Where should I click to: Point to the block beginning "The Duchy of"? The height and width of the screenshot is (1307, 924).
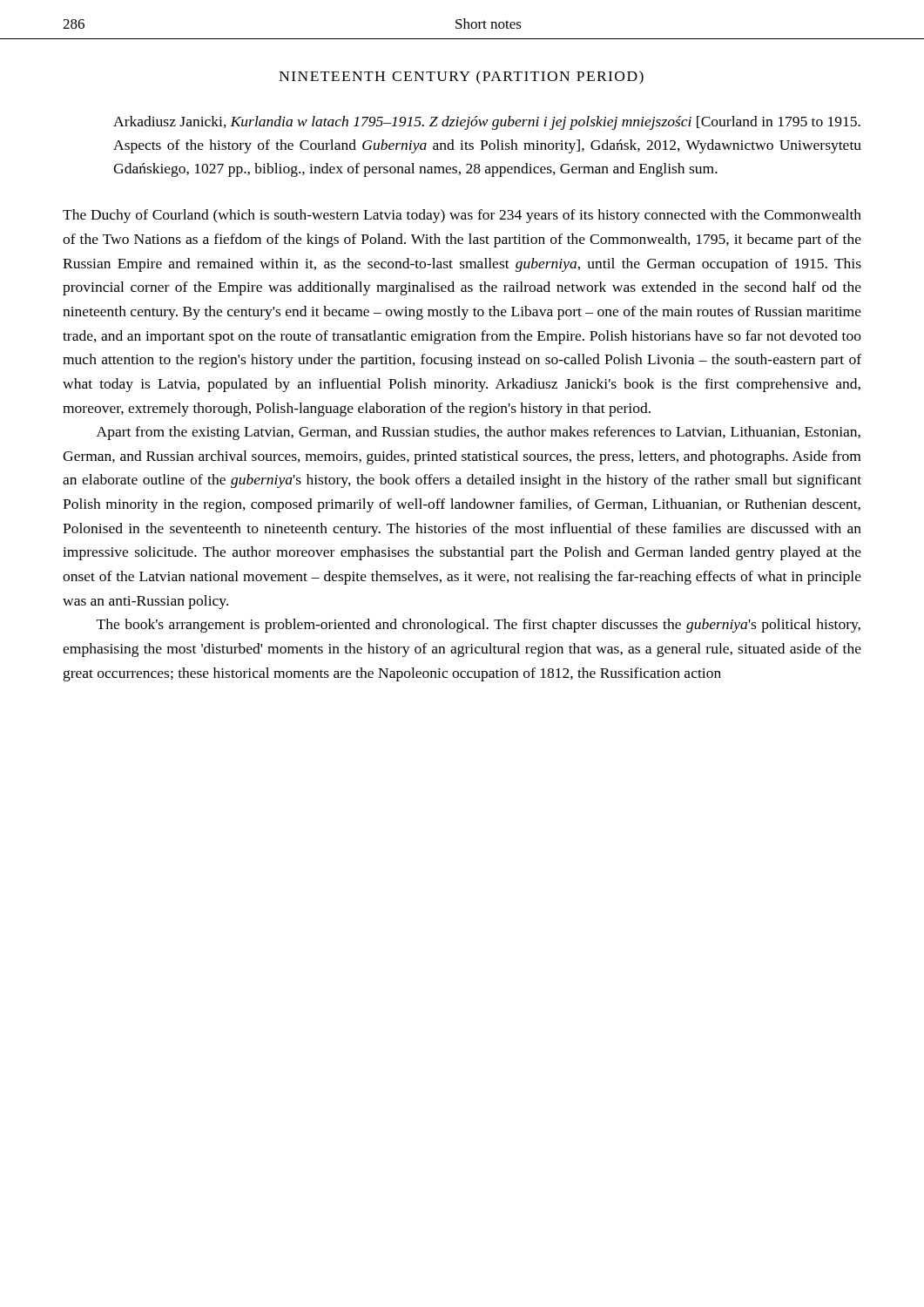(x=462, y=311)
